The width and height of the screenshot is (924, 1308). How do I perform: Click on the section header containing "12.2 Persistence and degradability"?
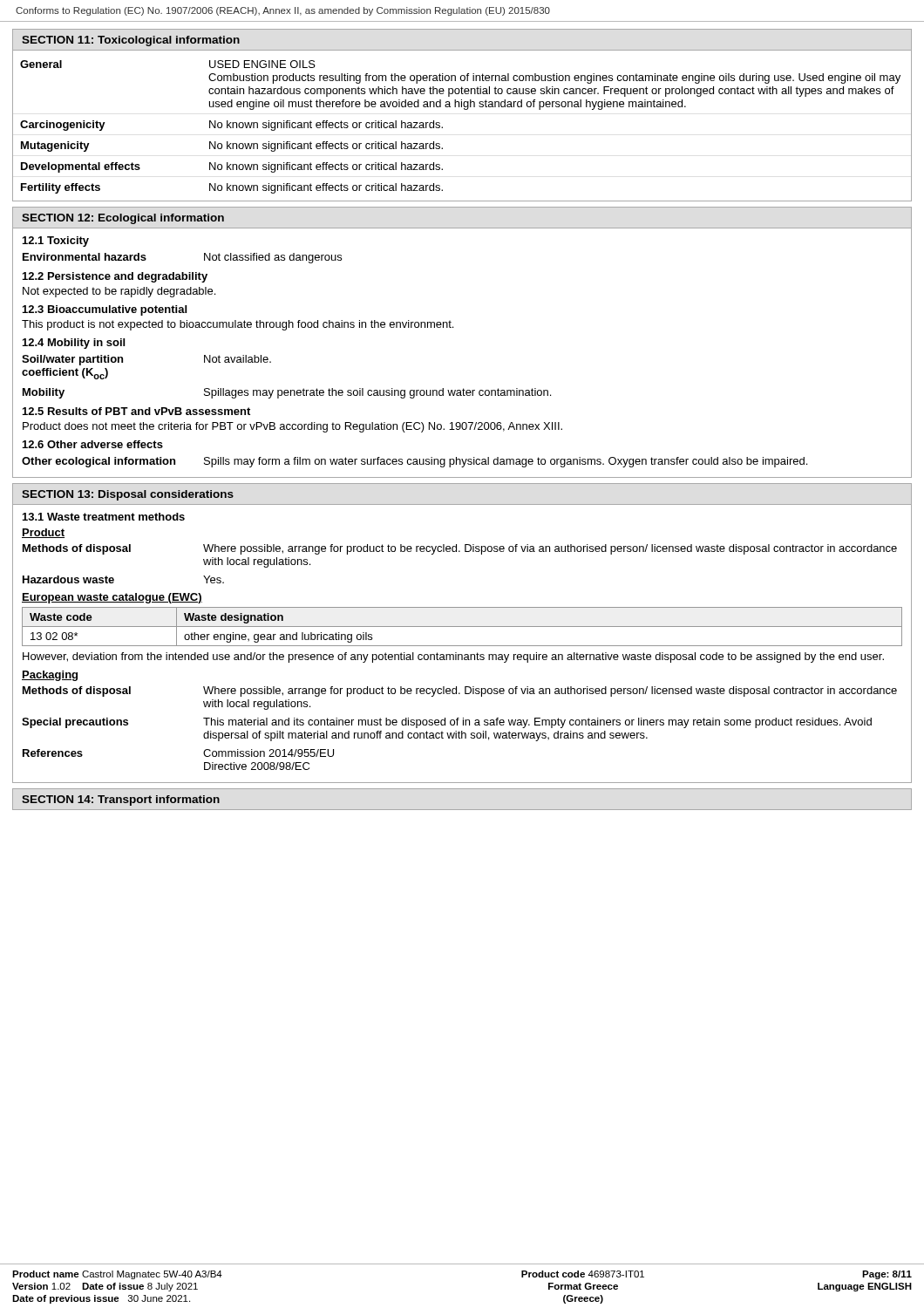pyautogui.click(x=115, y=276)
